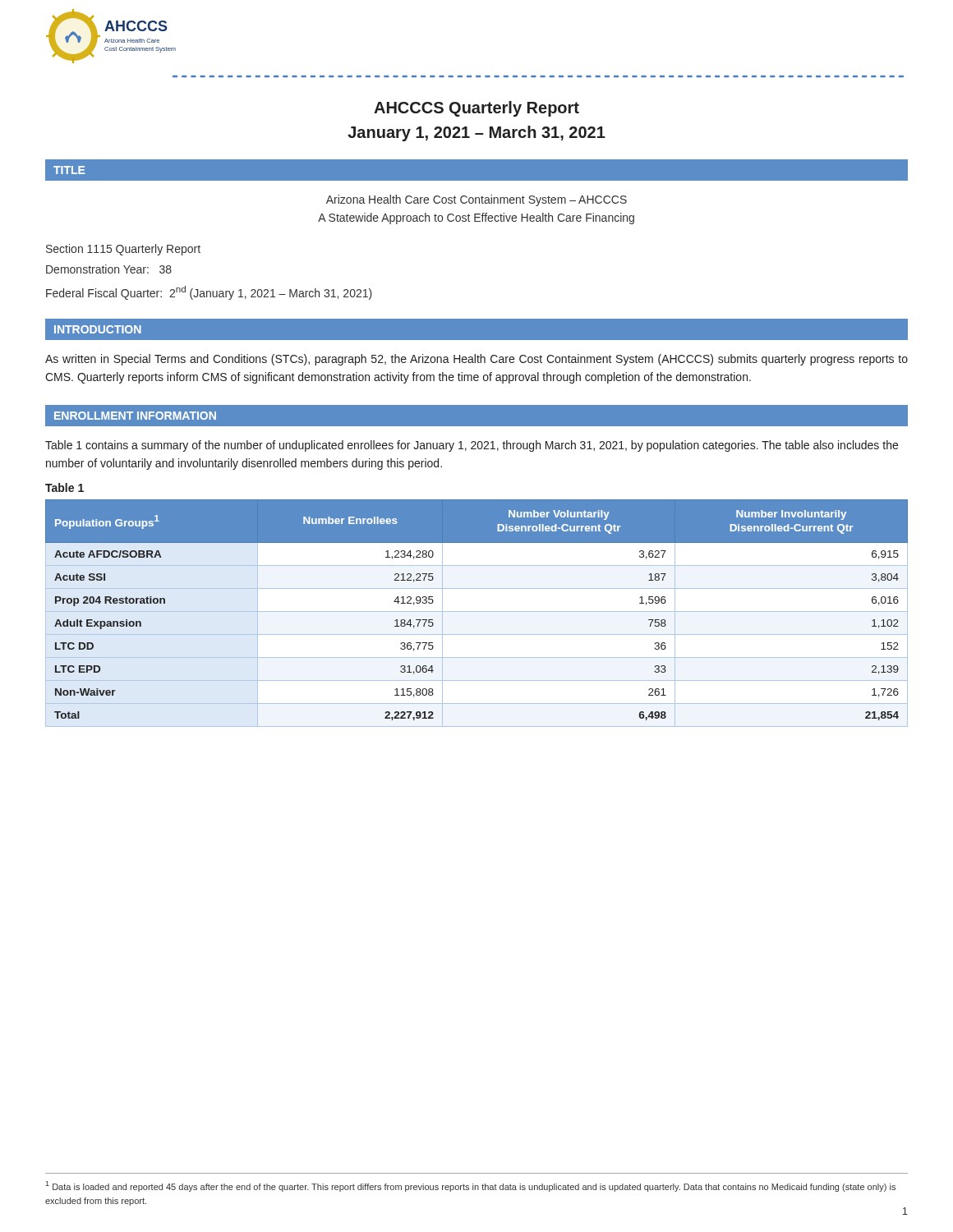This screenshot has height=1232, width=953.
Task: Click on the title that reads "AHCCCS Quarterly ReportJanuary"
Action: coord(476,120)
